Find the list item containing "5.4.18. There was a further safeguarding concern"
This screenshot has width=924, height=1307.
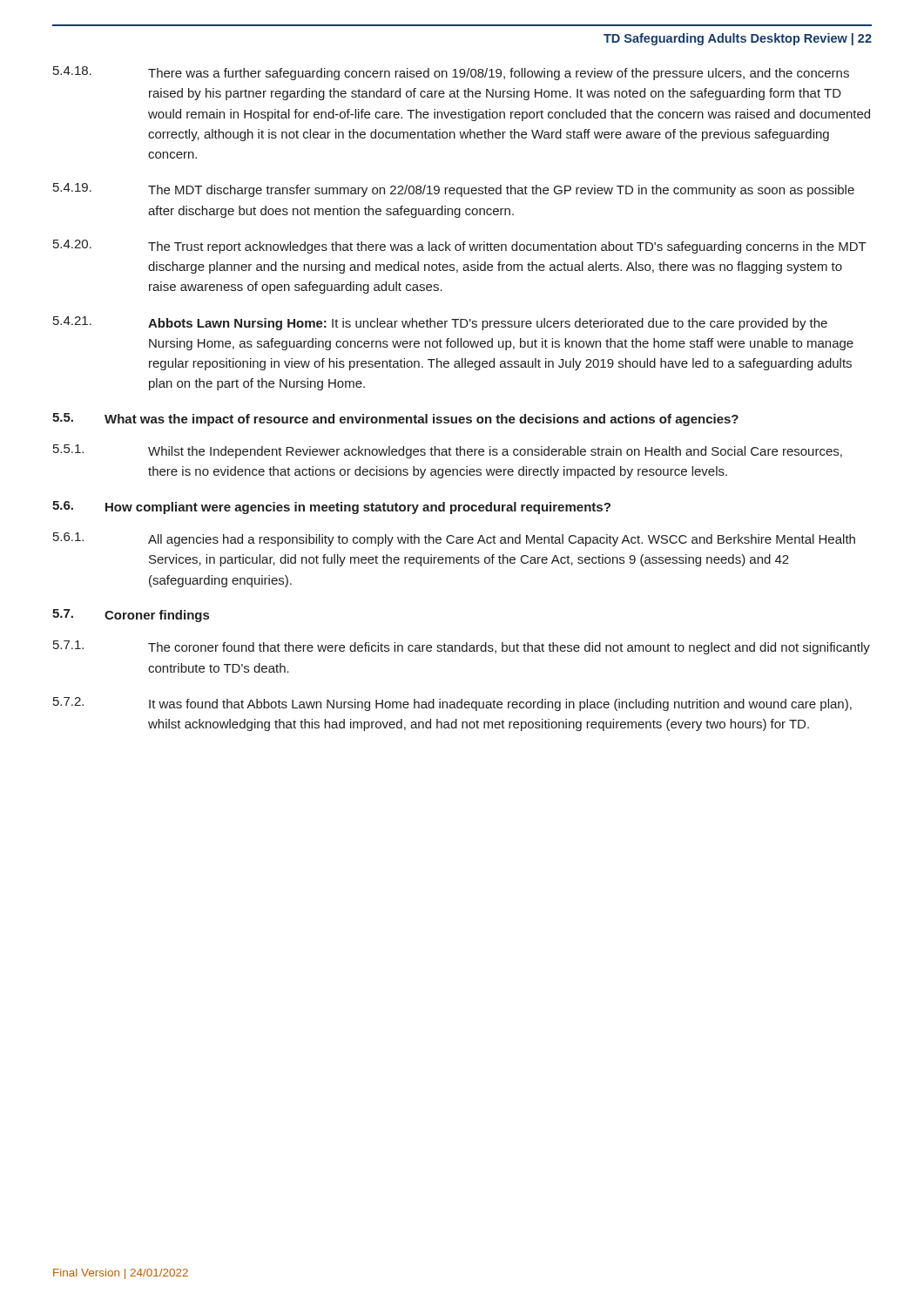point(462,113)
